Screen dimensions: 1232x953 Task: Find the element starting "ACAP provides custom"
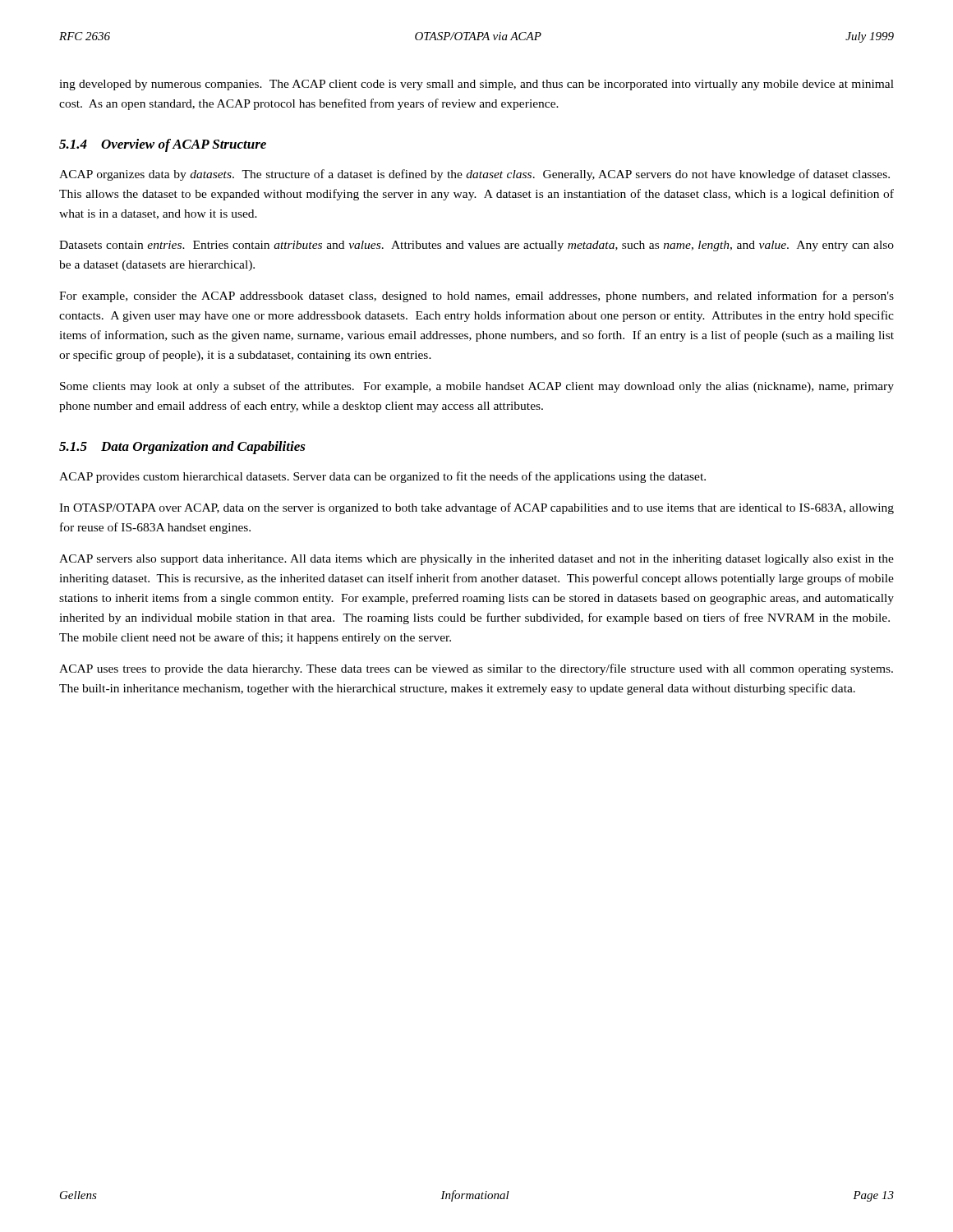point(383,476)
